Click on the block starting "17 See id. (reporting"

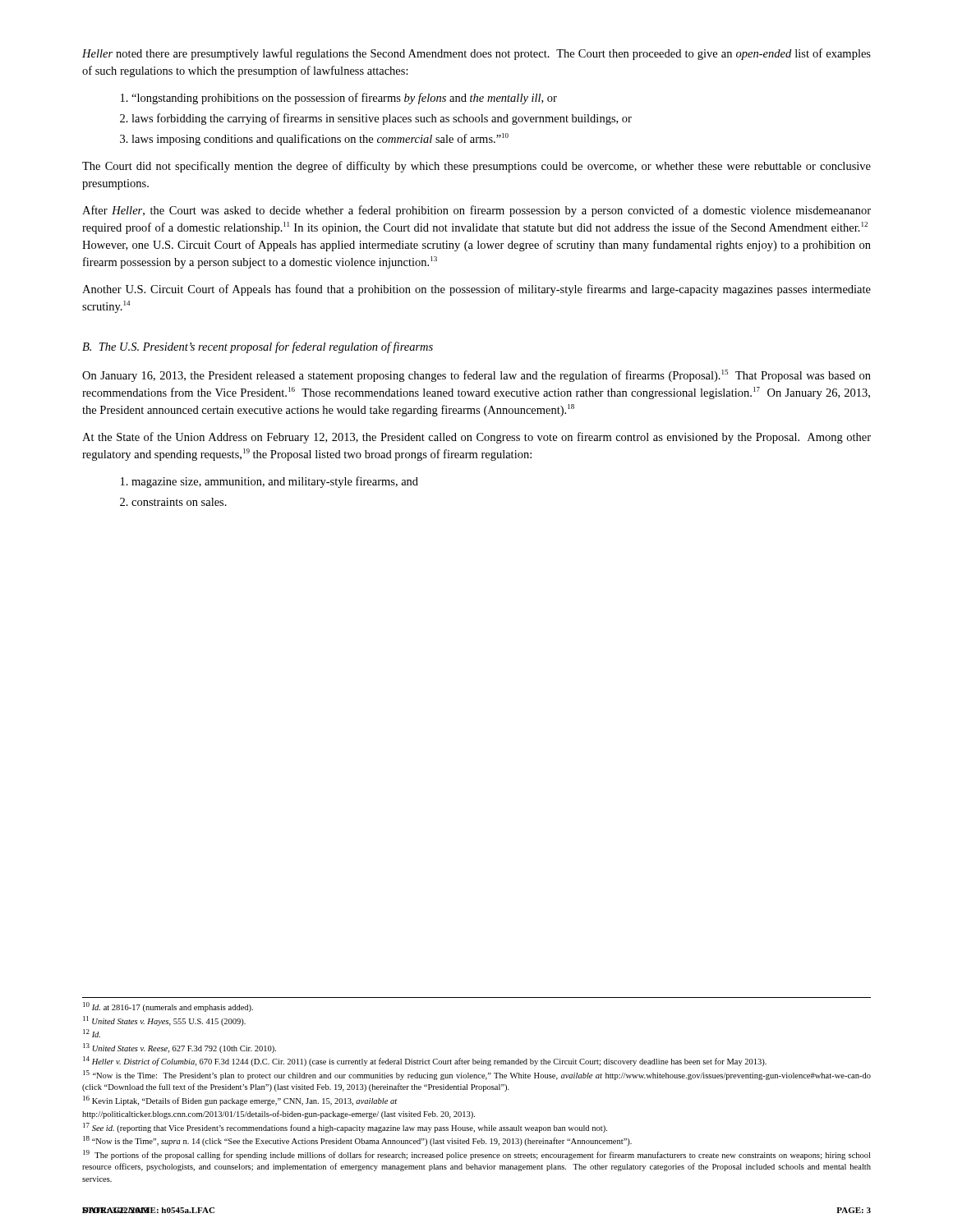pos(476,1128)
